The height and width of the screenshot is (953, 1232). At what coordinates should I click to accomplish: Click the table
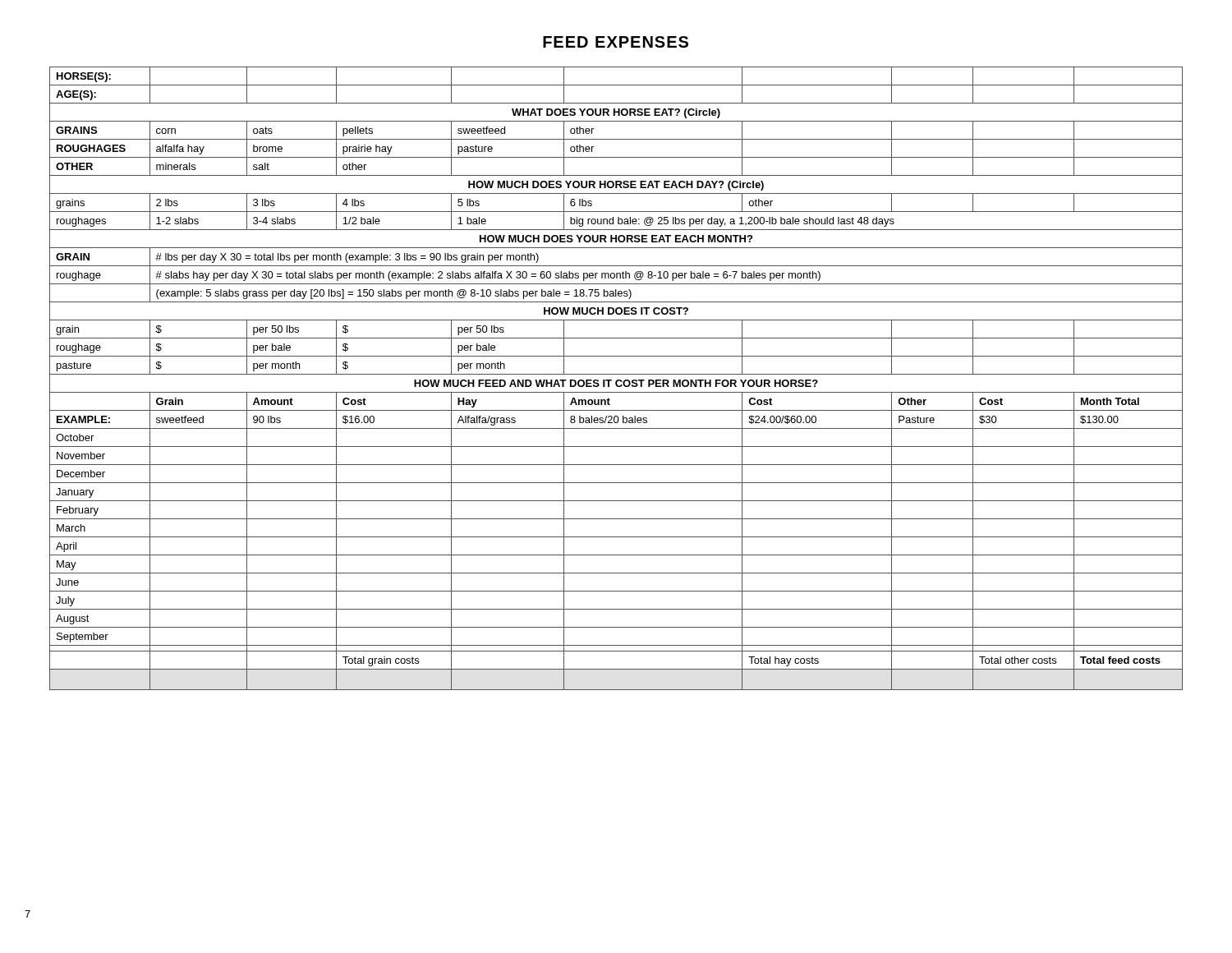616,378
